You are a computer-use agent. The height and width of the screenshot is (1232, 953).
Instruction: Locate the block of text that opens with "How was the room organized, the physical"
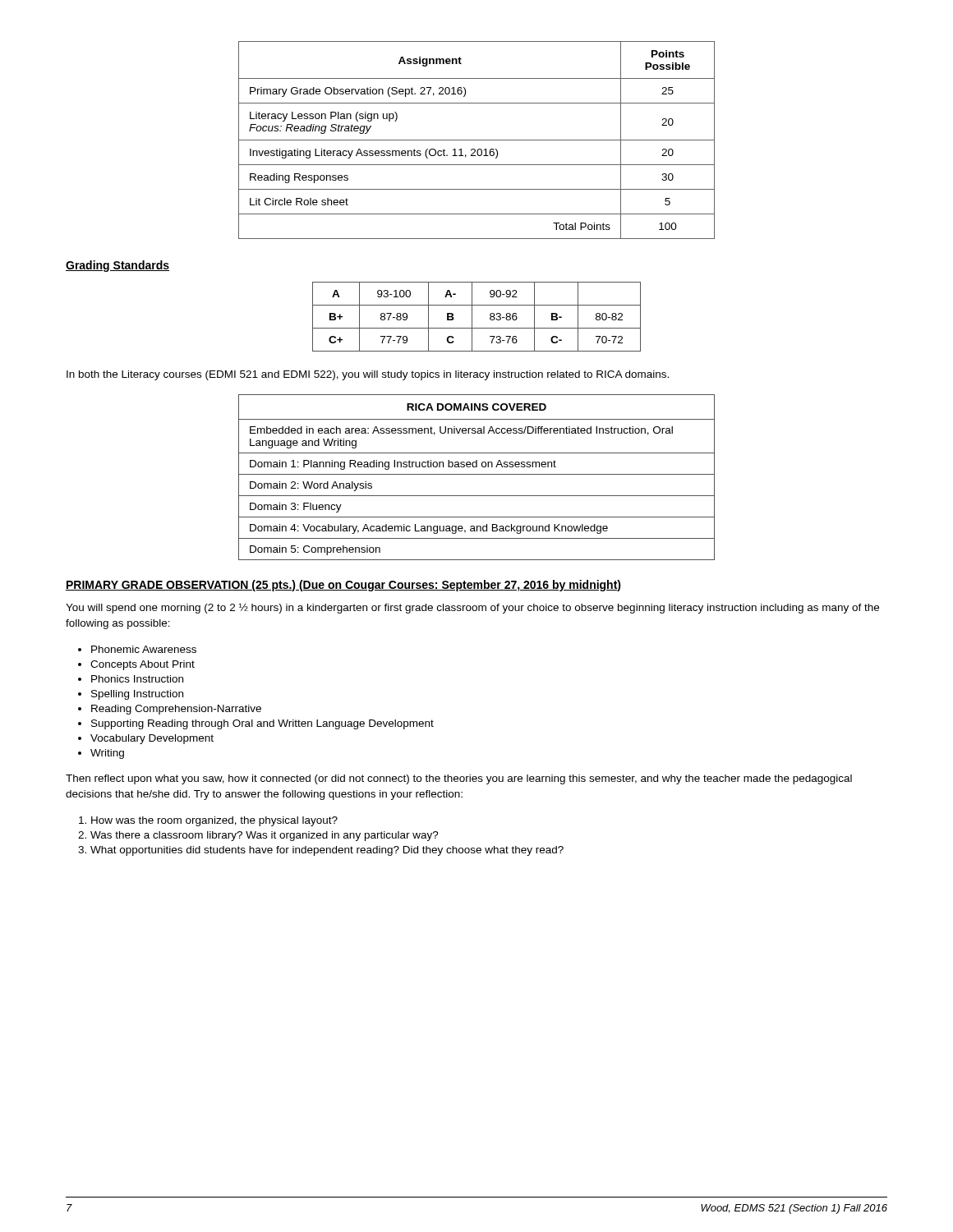click(214, 820)
